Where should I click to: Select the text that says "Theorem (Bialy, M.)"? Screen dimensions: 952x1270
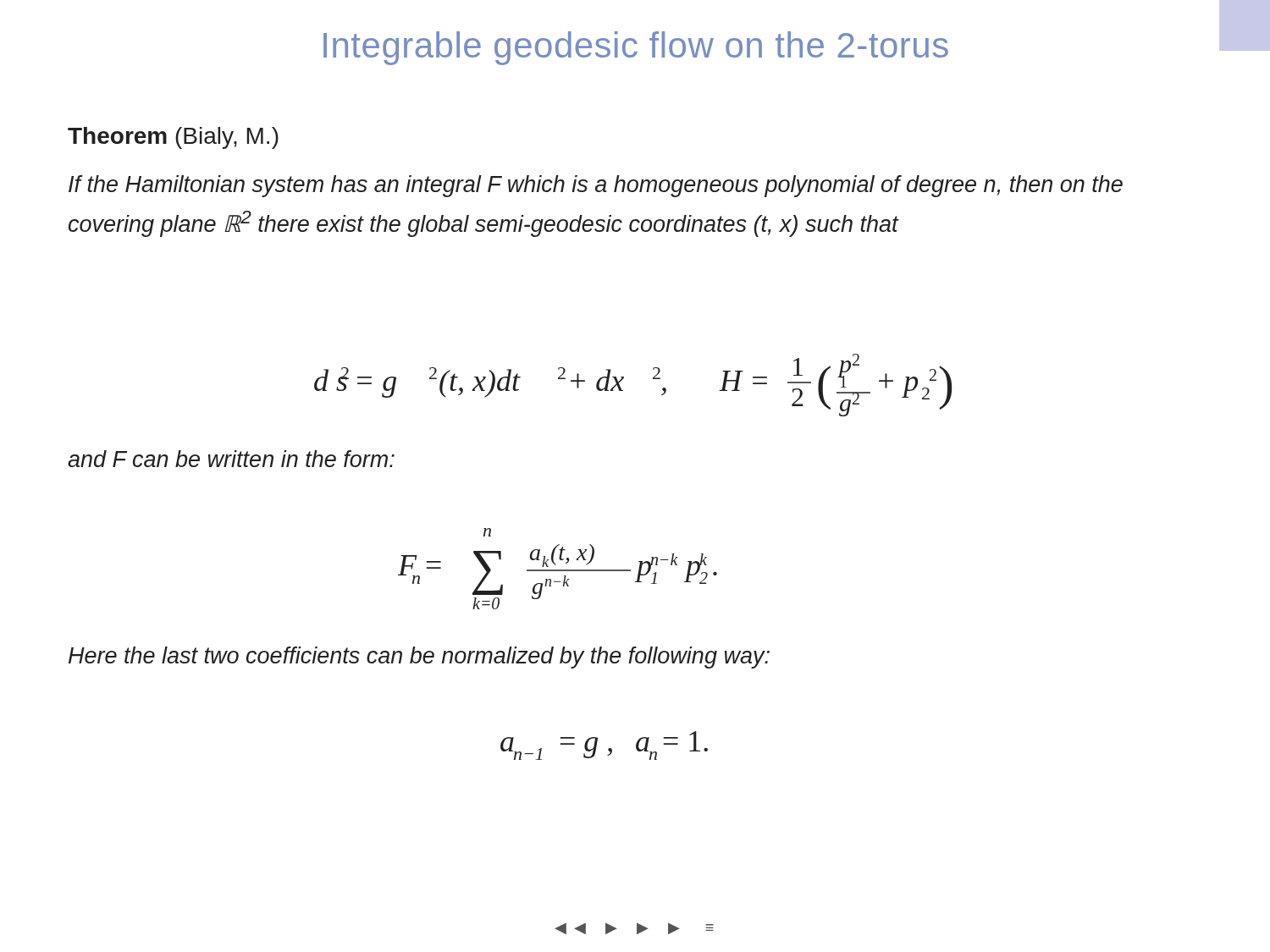pyautogui.click(x=174, y=136)
